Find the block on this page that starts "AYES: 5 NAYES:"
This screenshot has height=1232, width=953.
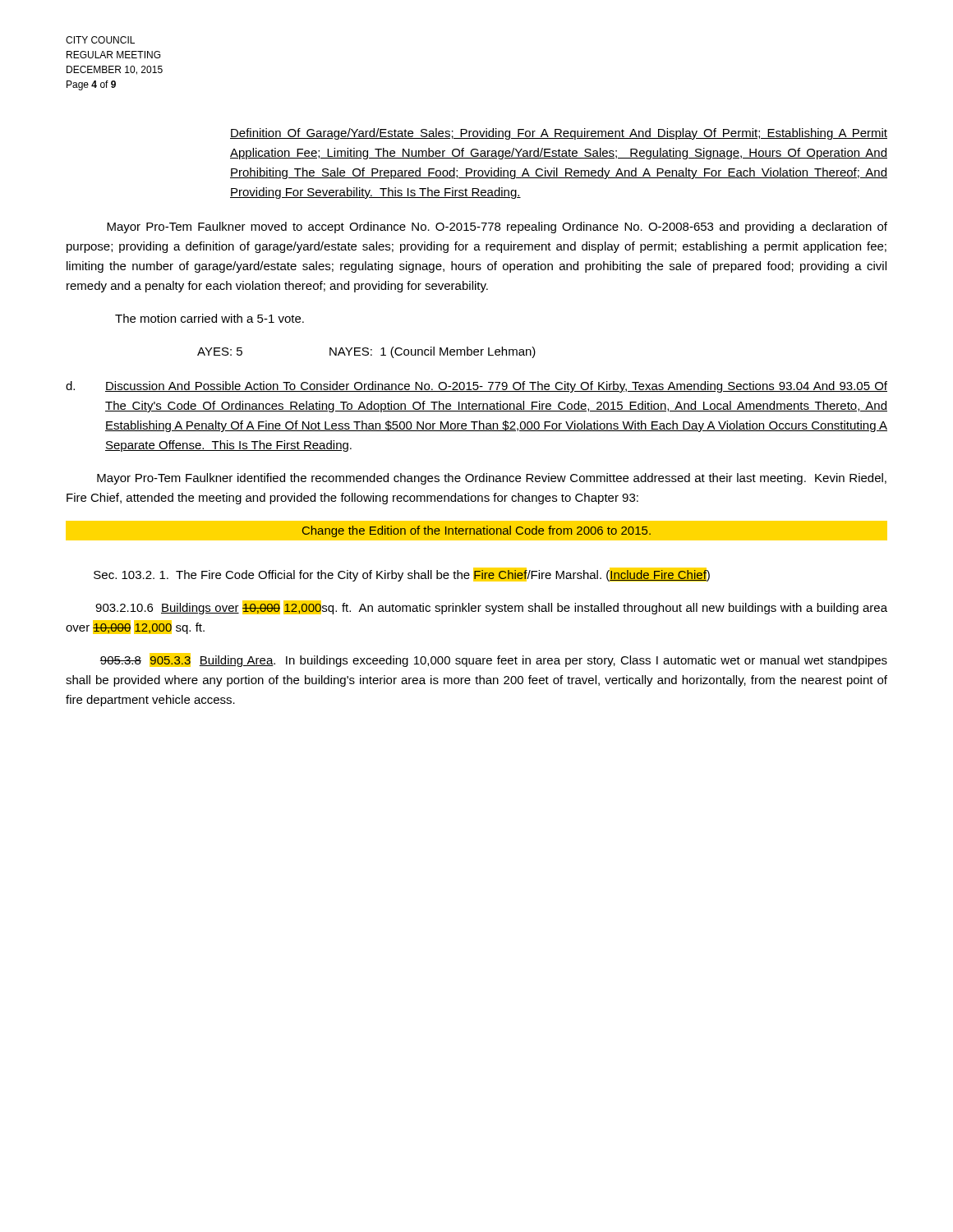click(x=367, y=351)
